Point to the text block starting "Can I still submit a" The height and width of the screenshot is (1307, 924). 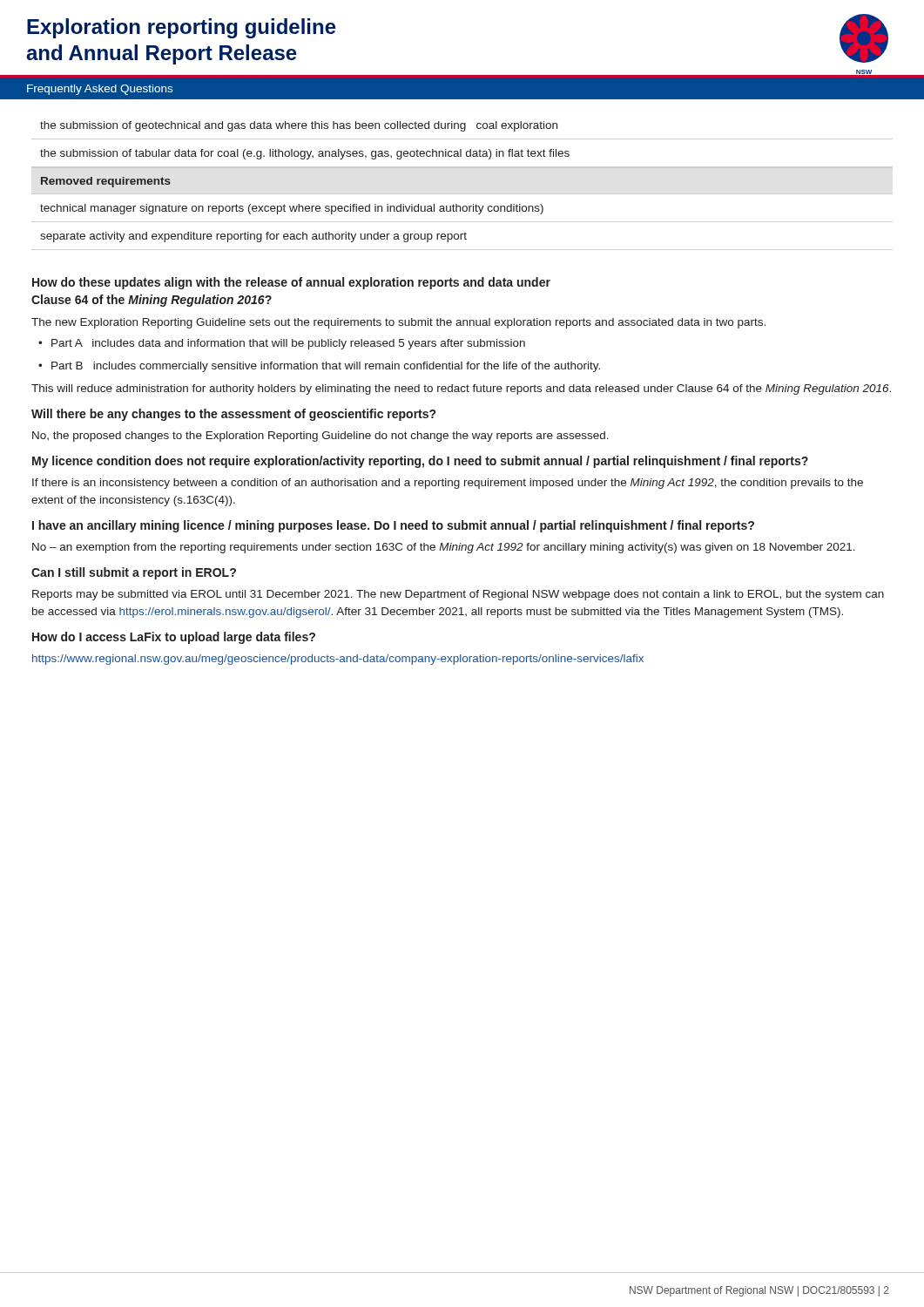pos(134,572)
